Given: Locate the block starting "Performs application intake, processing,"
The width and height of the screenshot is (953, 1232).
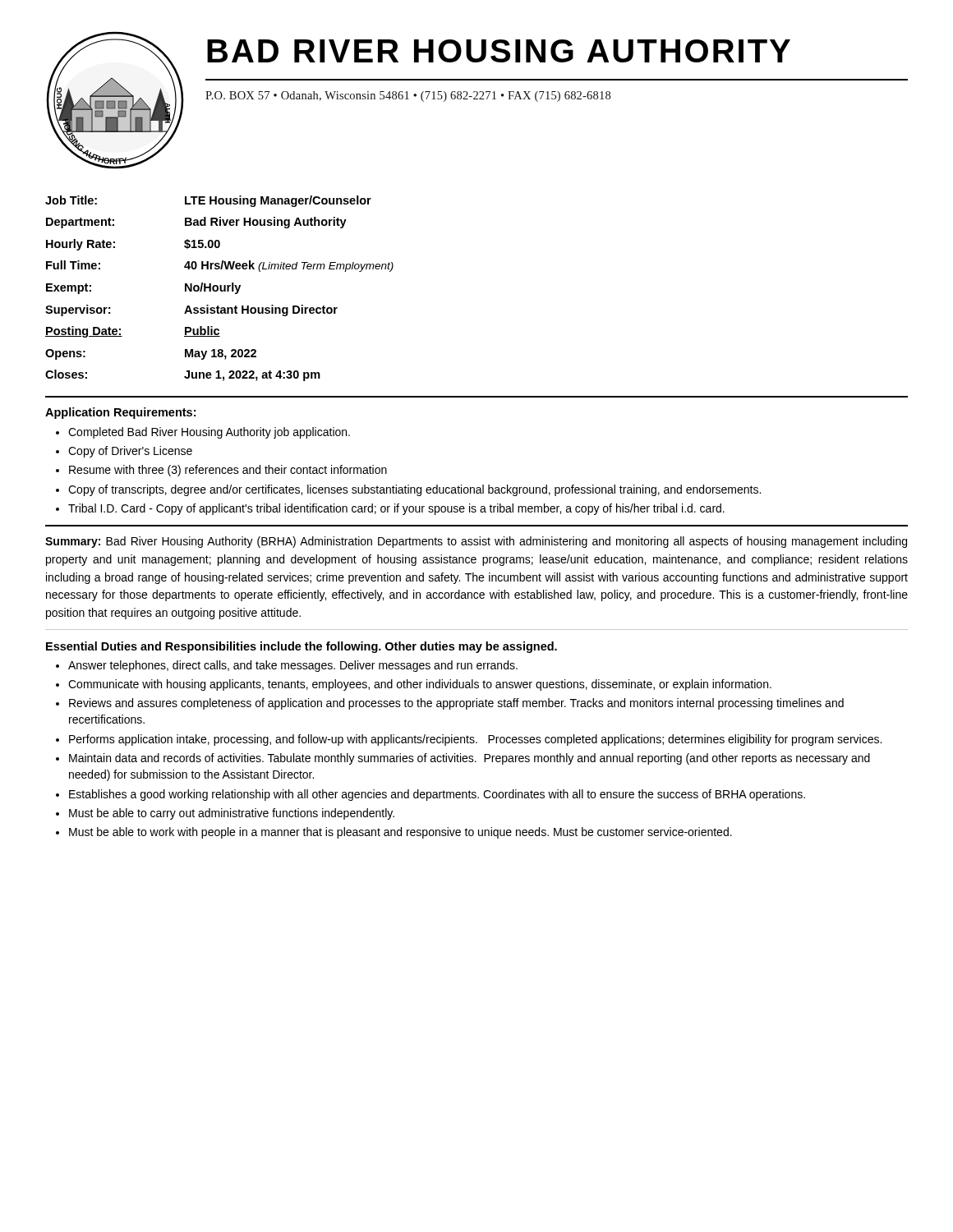Looking at the screenshot, I should tap(475, 739).
